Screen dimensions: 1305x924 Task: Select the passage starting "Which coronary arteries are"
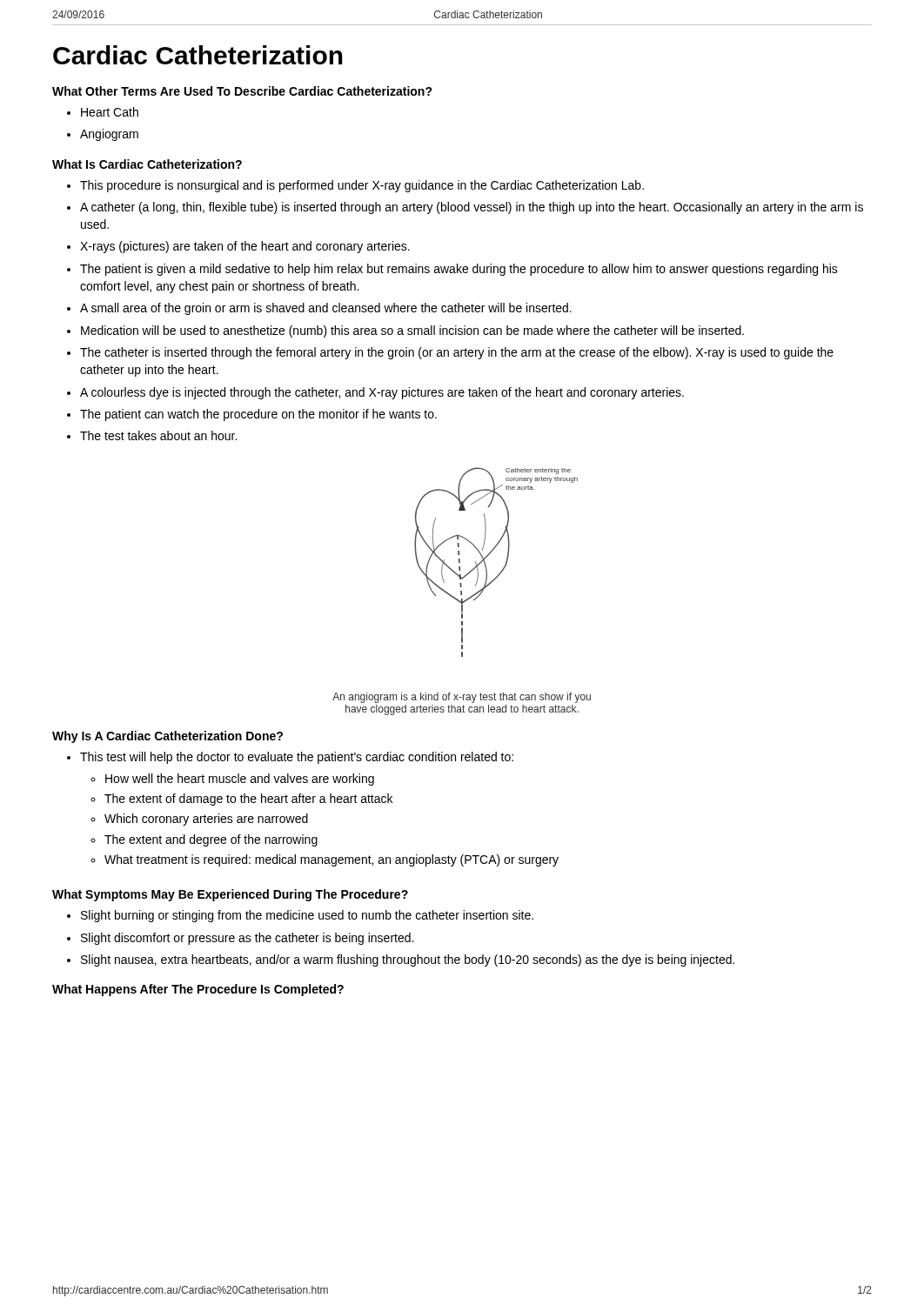206,819
